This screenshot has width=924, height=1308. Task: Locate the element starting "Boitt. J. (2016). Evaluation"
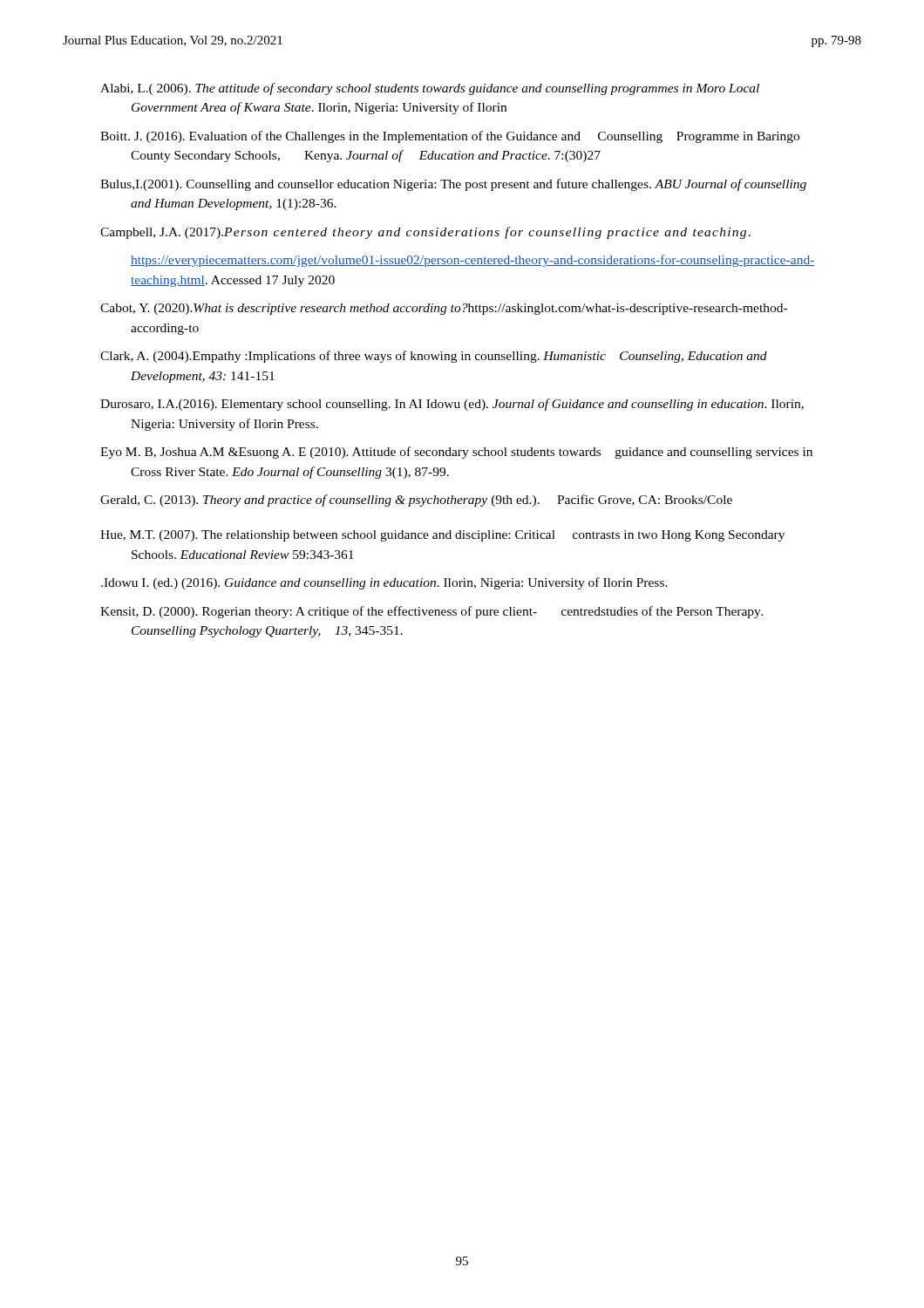(x=450, y=145)
